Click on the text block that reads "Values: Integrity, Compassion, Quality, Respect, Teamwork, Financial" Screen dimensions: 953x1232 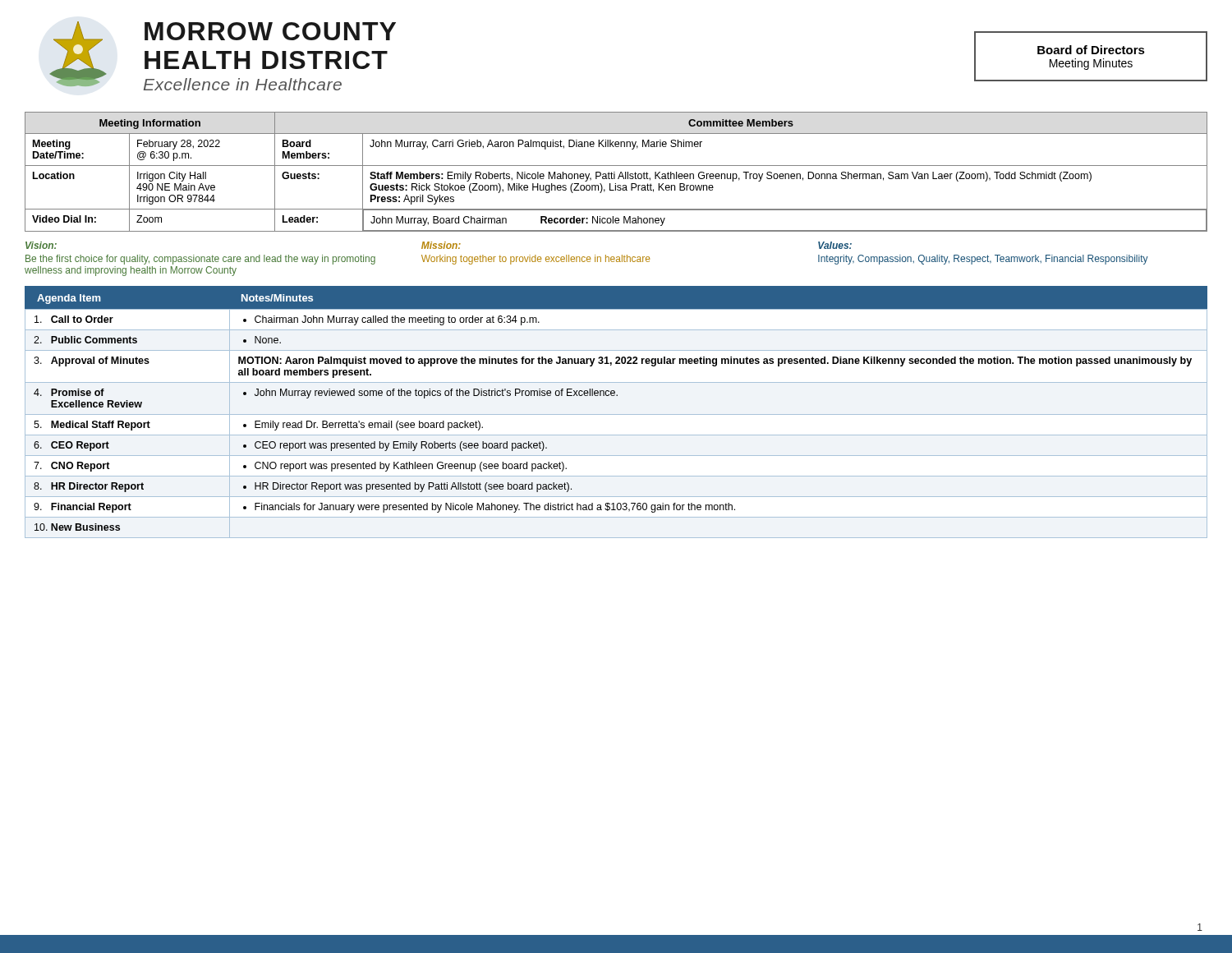pyautogui.click(x=1009, y=252)
